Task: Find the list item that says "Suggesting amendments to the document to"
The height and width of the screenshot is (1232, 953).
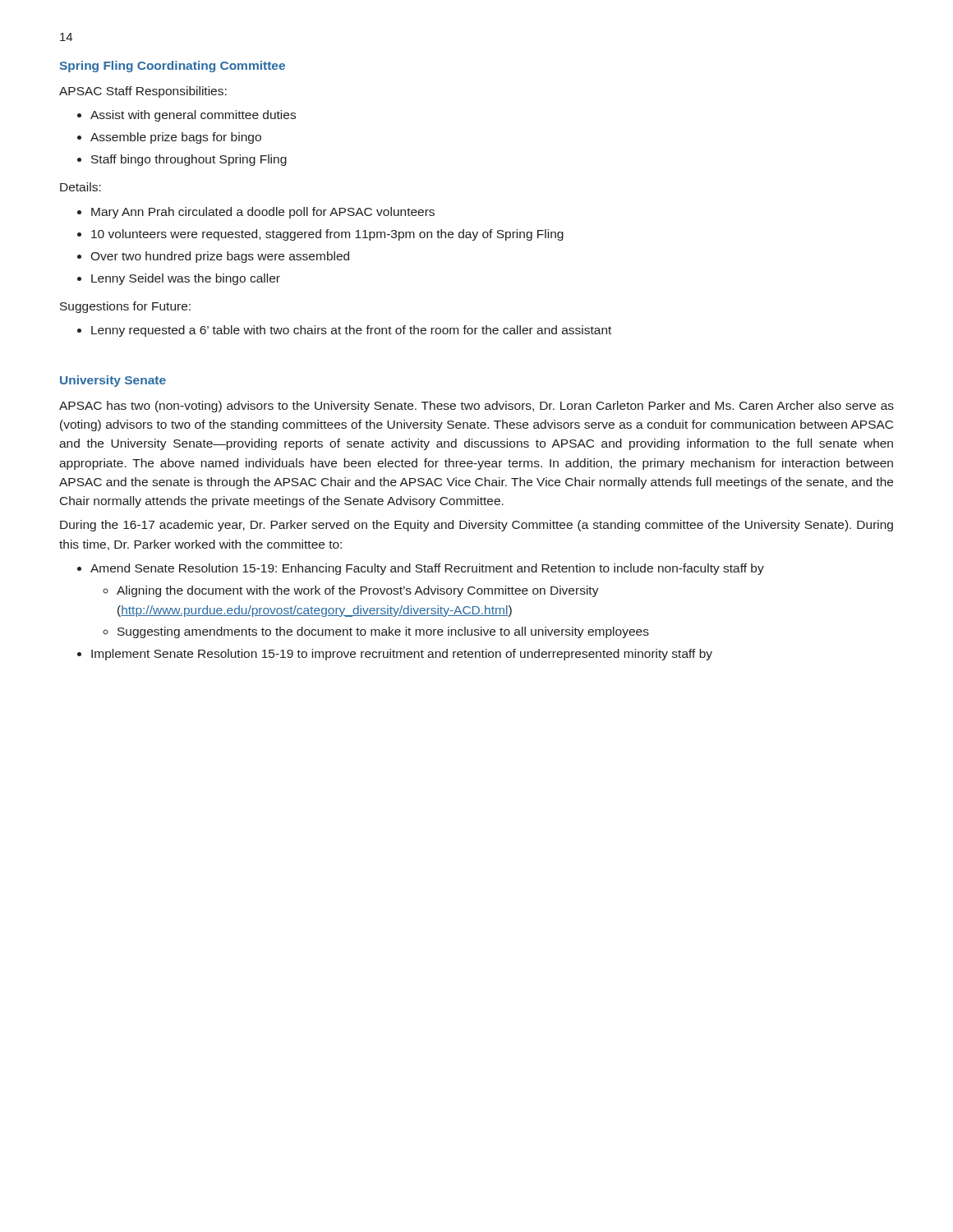Action: 383,631
